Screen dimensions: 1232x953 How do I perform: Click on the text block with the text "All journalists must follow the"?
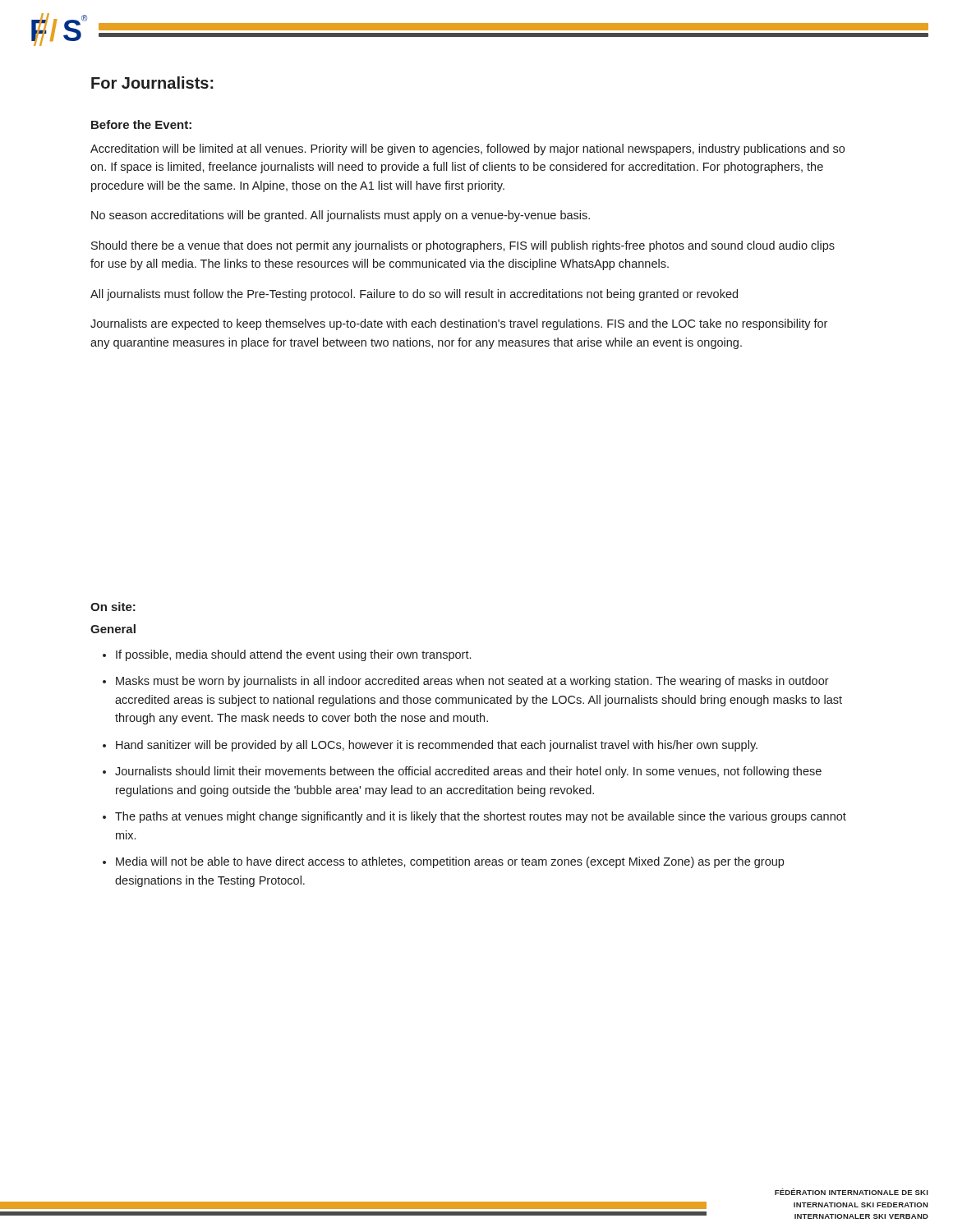point(414,294)
